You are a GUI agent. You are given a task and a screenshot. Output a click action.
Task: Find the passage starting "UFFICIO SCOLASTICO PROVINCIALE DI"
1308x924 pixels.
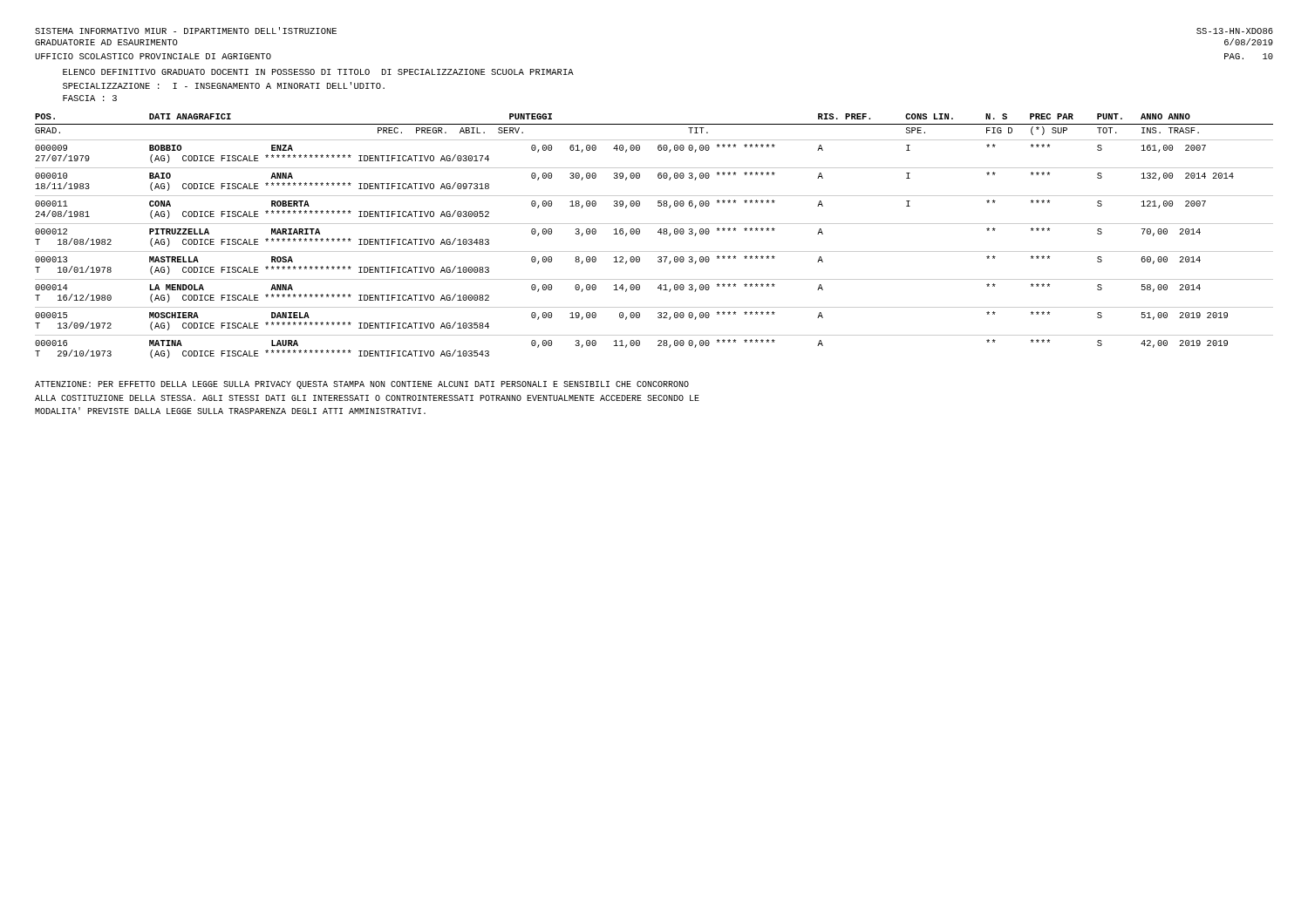pyautogui.click(x=155, y=56)
